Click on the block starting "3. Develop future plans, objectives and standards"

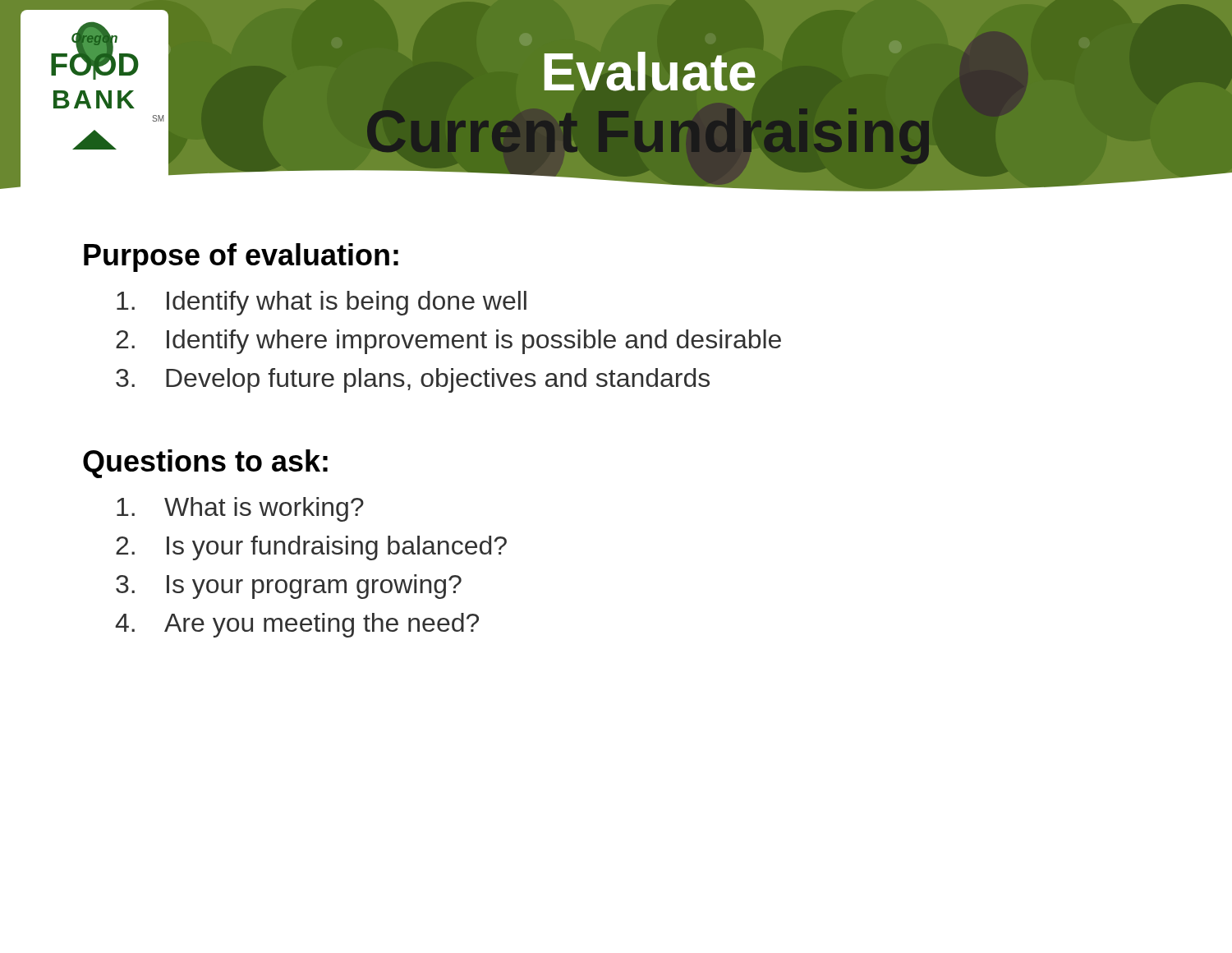click(x=413, y=378)
